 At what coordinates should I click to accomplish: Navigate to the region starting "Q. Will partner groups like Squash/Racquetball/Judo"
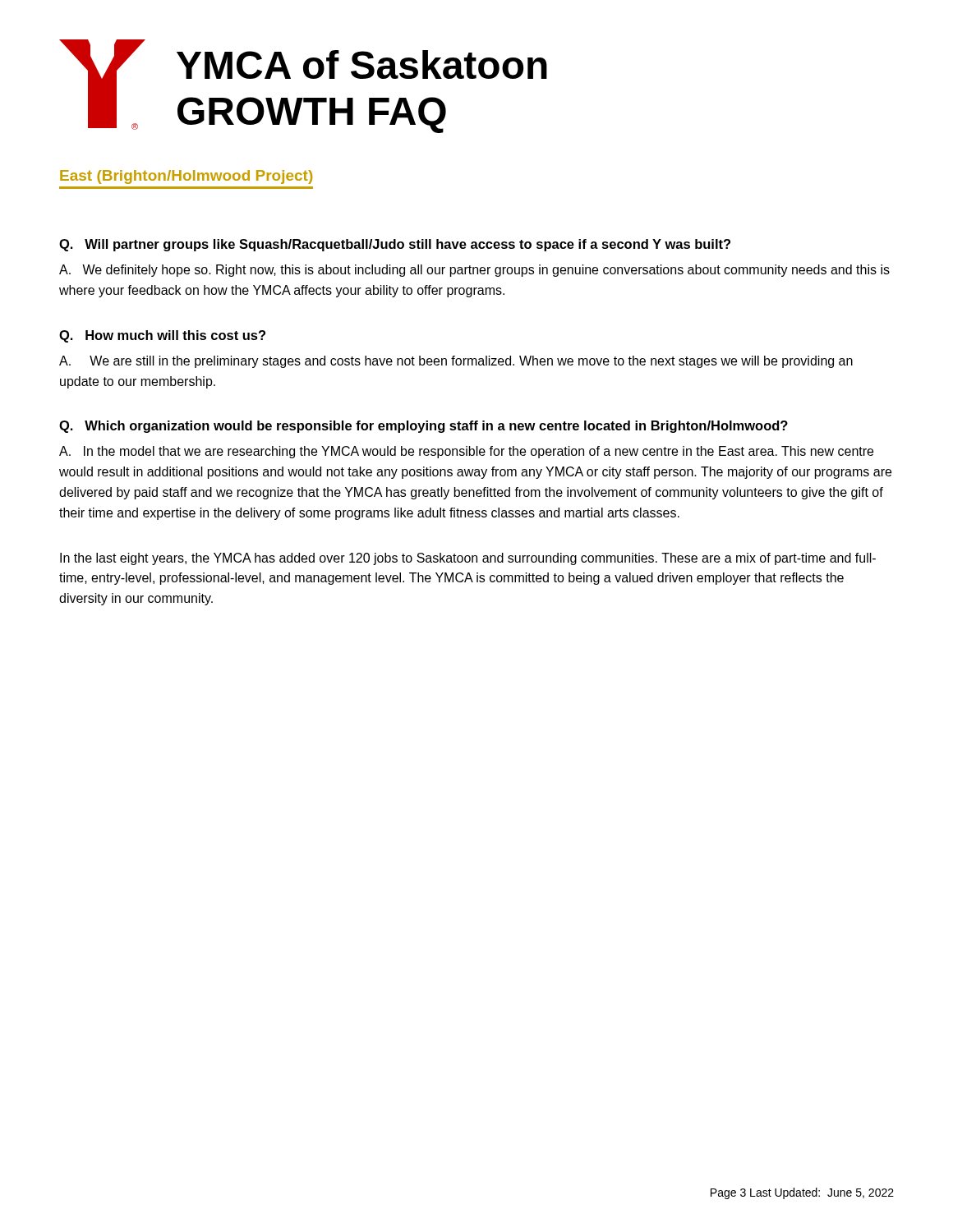pyautogui.click(x=476, y=268)
